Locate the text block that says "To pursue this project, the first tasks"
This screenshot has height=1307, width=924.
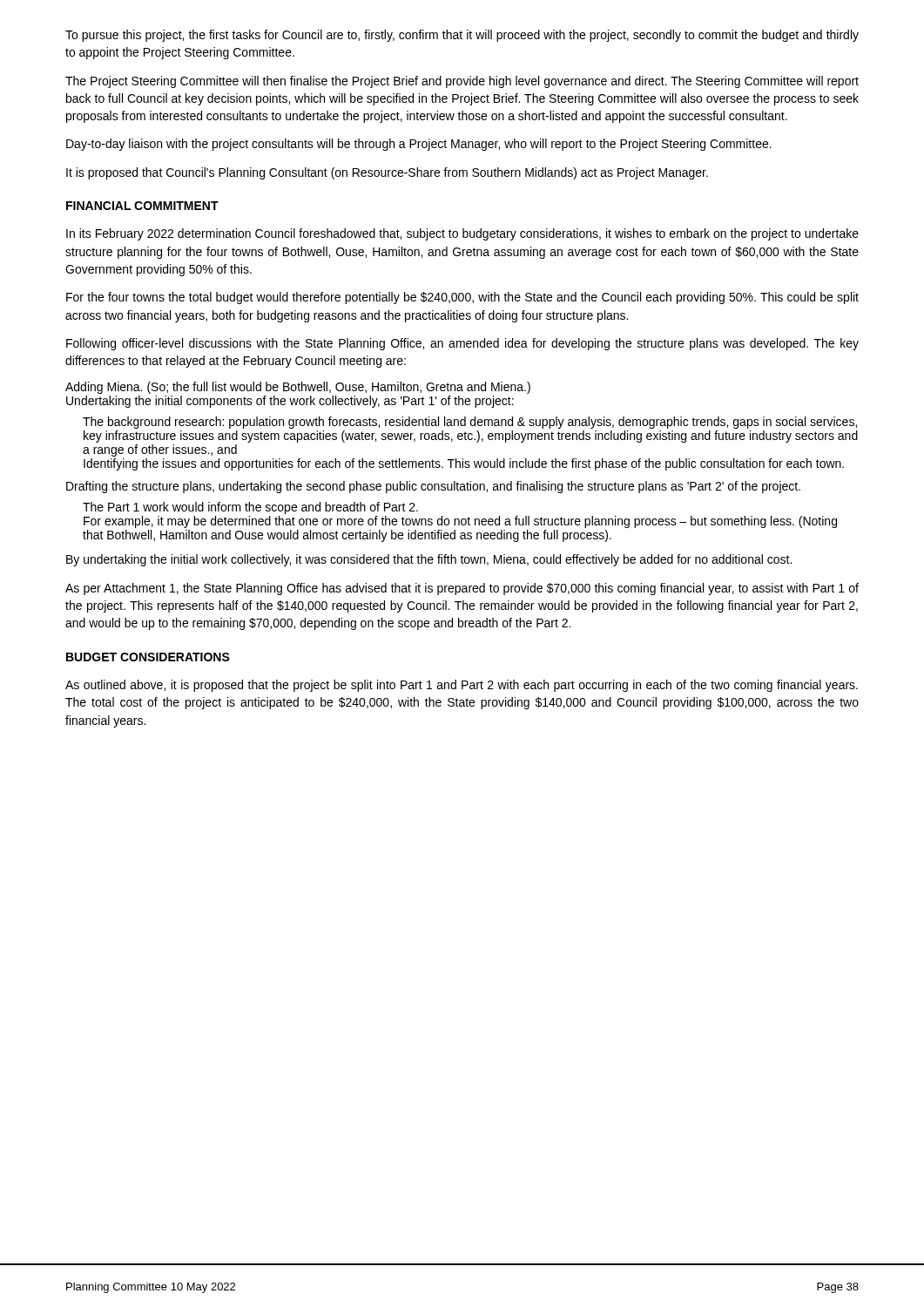click(462, 44)
